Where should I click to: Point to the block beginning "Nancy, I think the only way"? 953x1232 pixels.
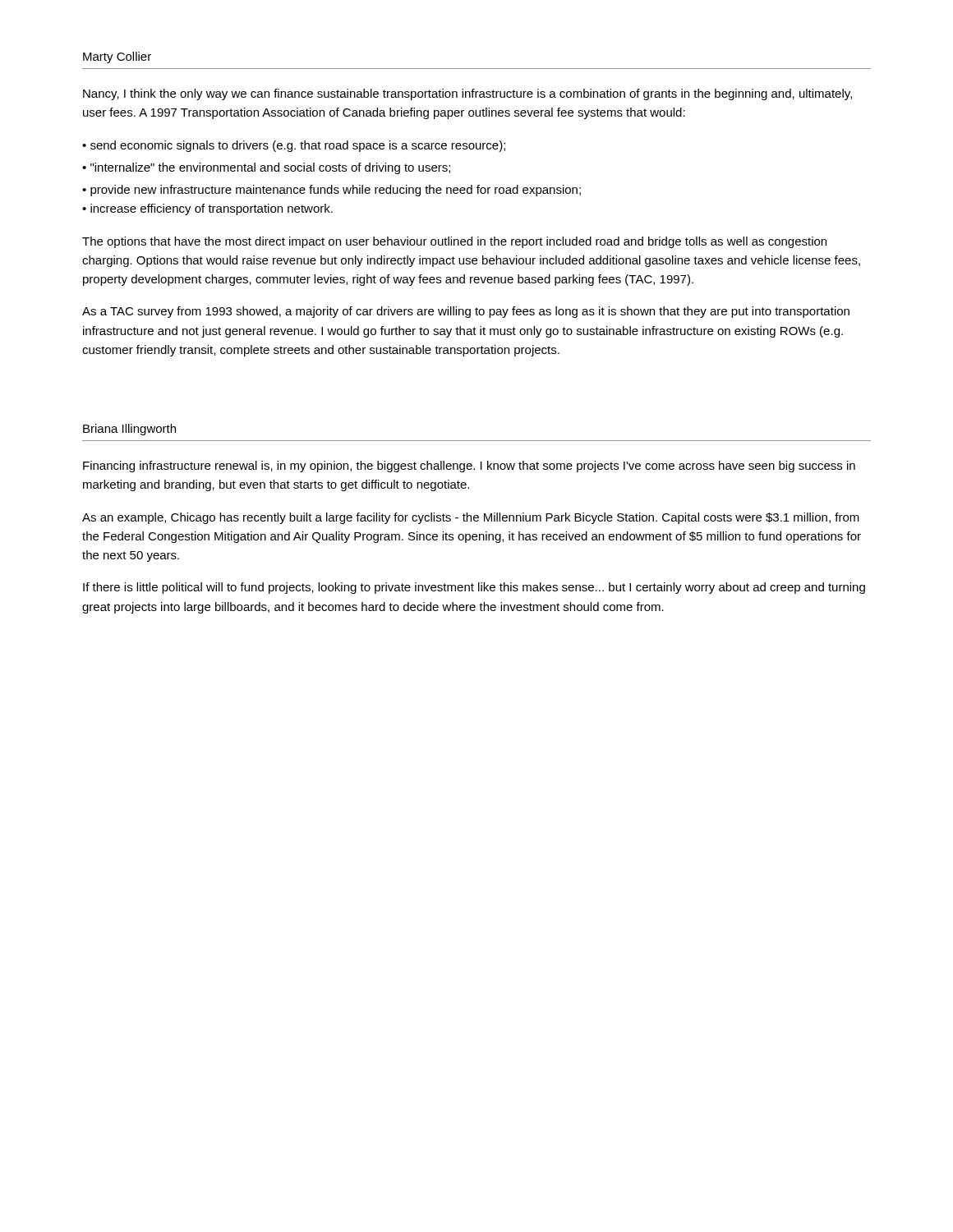pos(468,103)
